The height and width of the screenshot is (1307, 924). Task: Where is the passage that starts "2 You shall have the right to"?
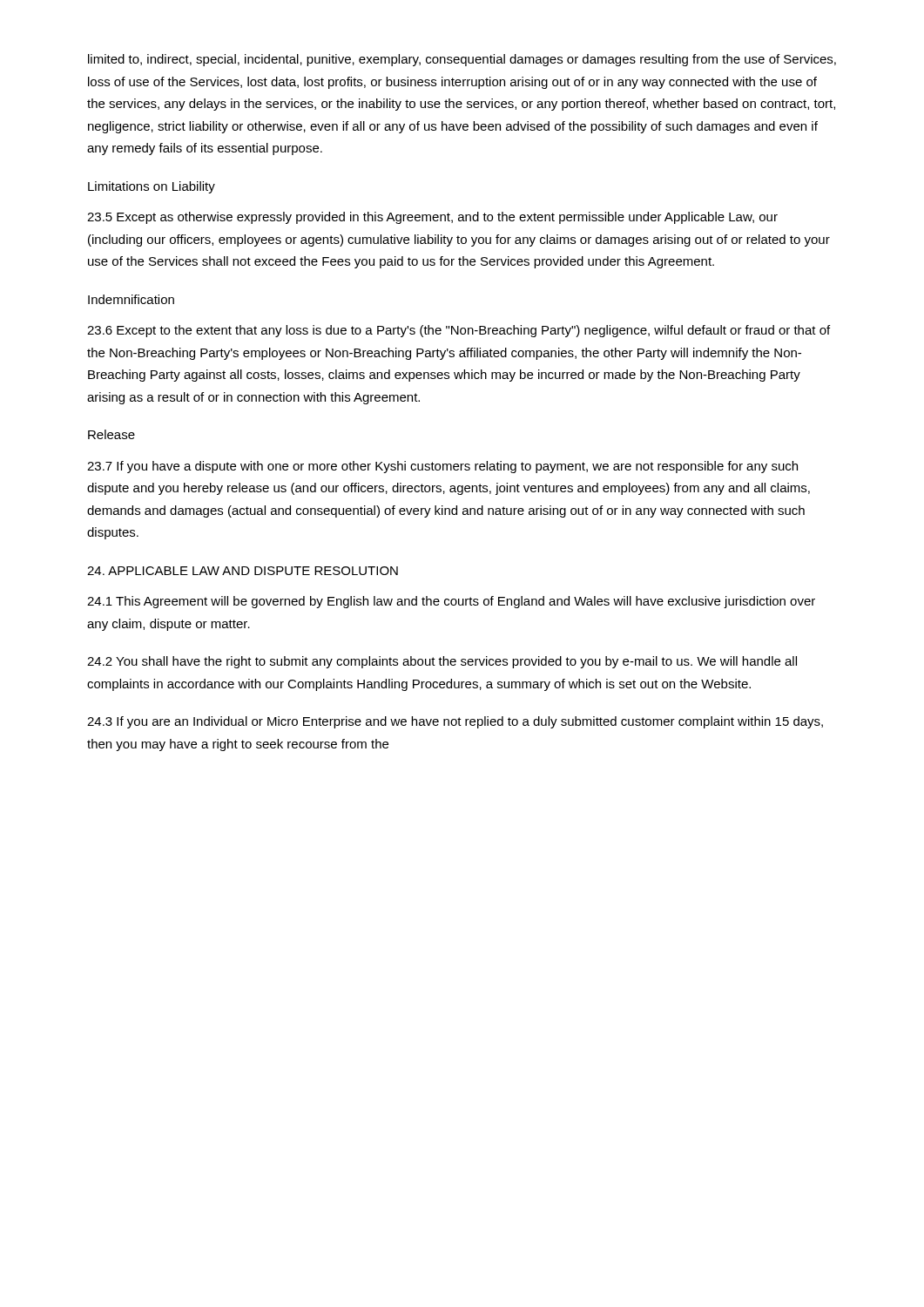coord(442,672)
